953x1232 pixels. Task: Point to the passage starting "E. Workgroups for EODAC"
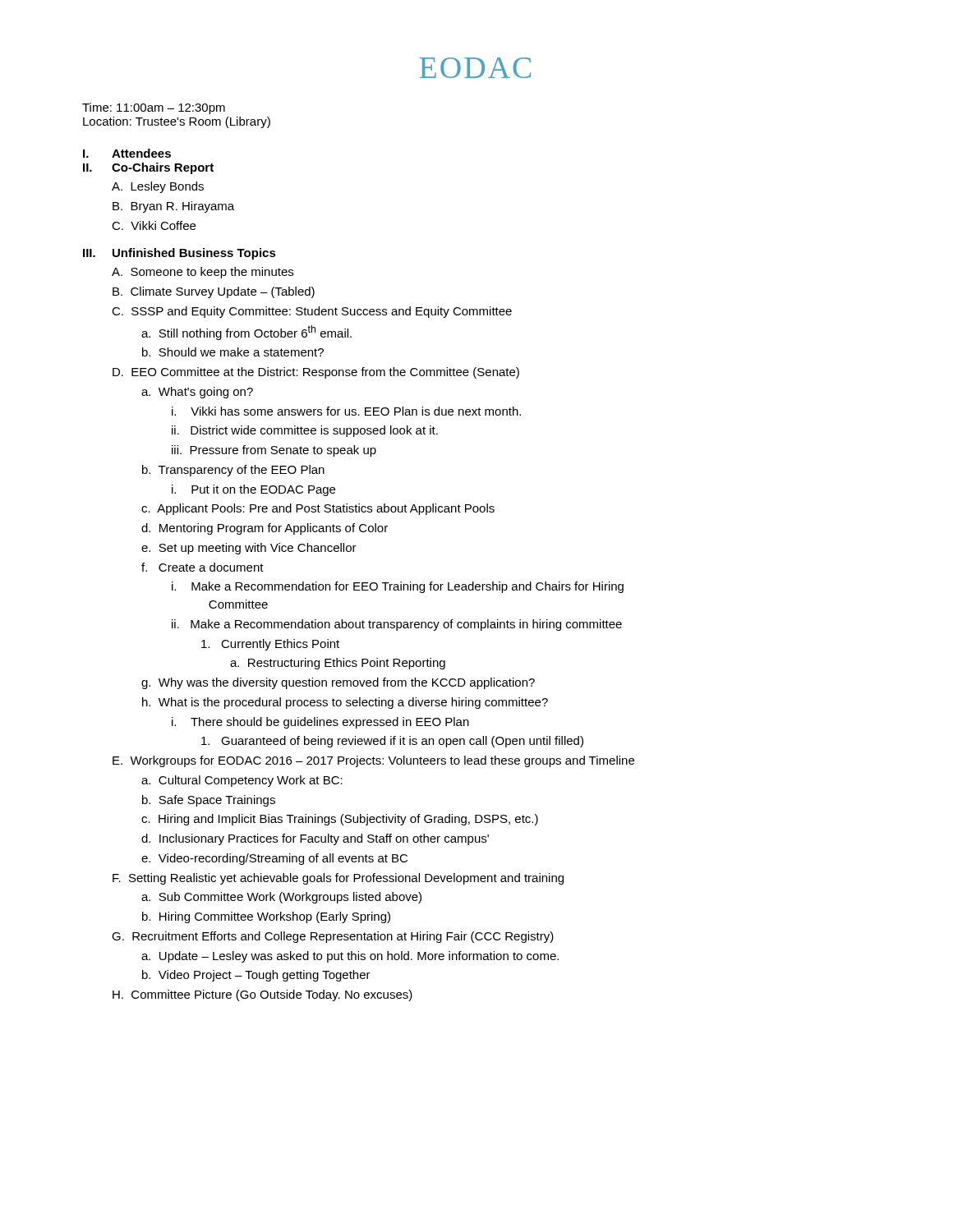click(x=373, y=760)
